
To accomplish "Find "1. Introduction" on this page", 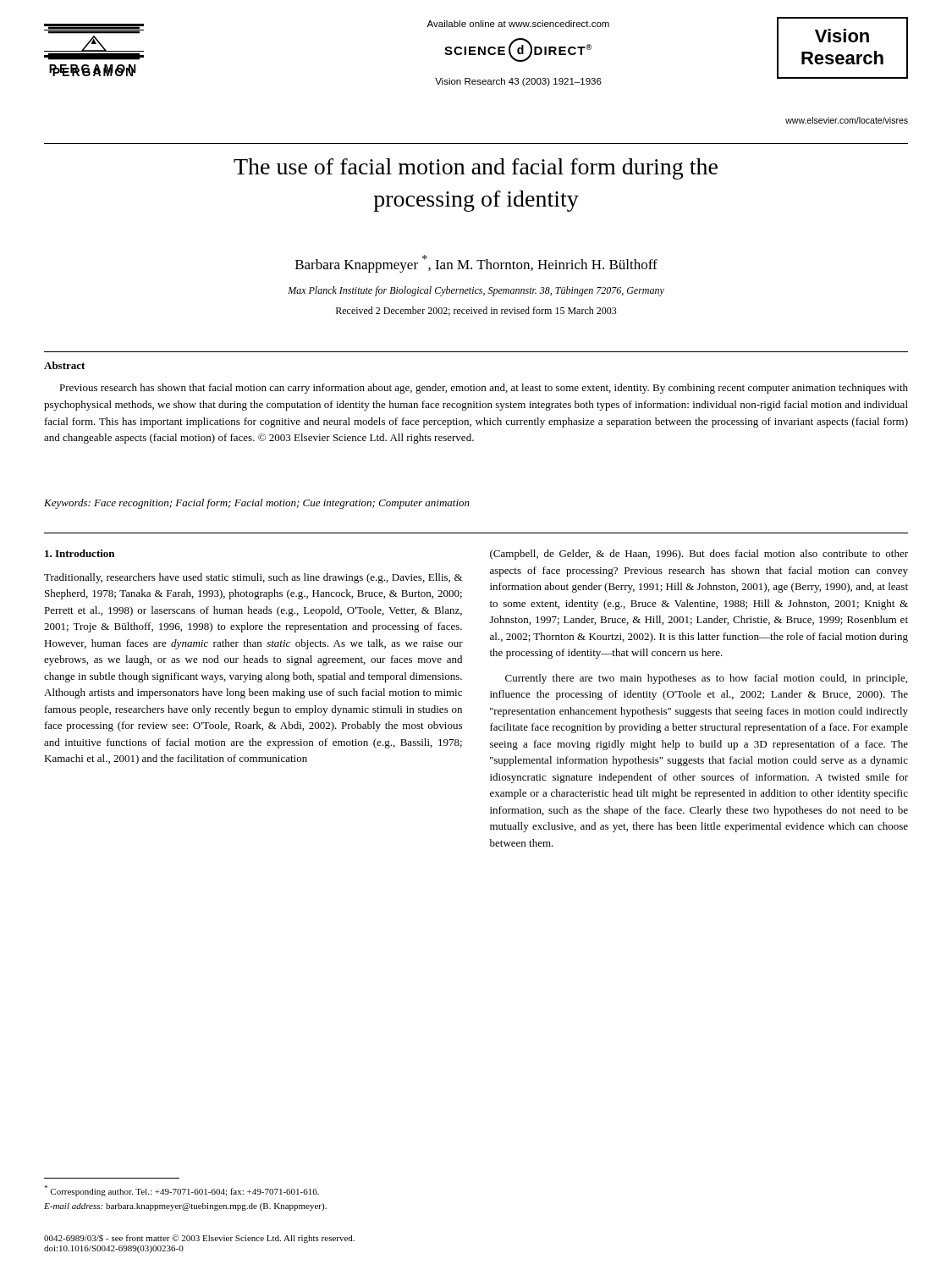I will click(79, 553).
